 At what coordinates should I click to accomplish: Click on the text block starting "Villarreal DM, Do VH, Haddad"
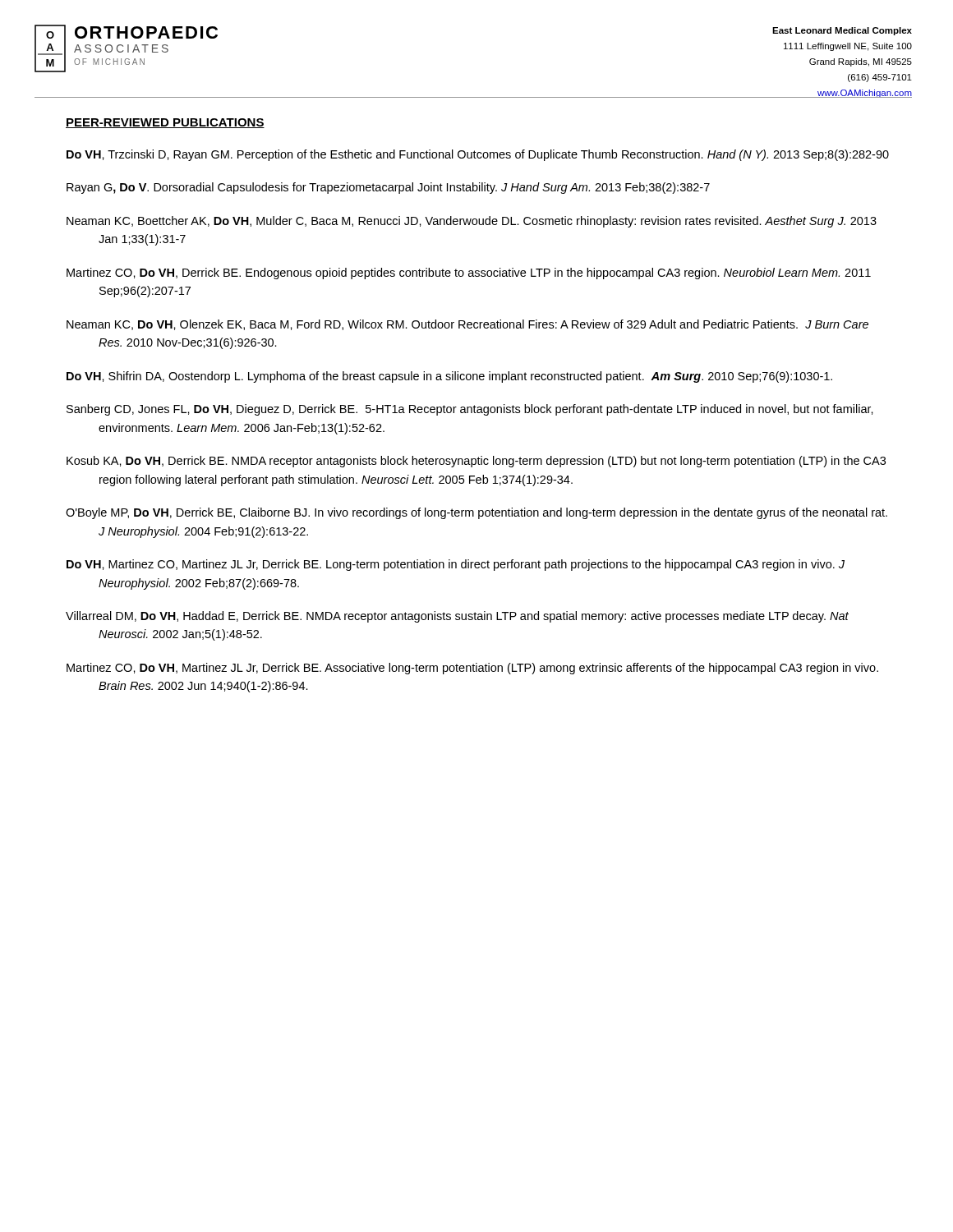coord(457,625)
